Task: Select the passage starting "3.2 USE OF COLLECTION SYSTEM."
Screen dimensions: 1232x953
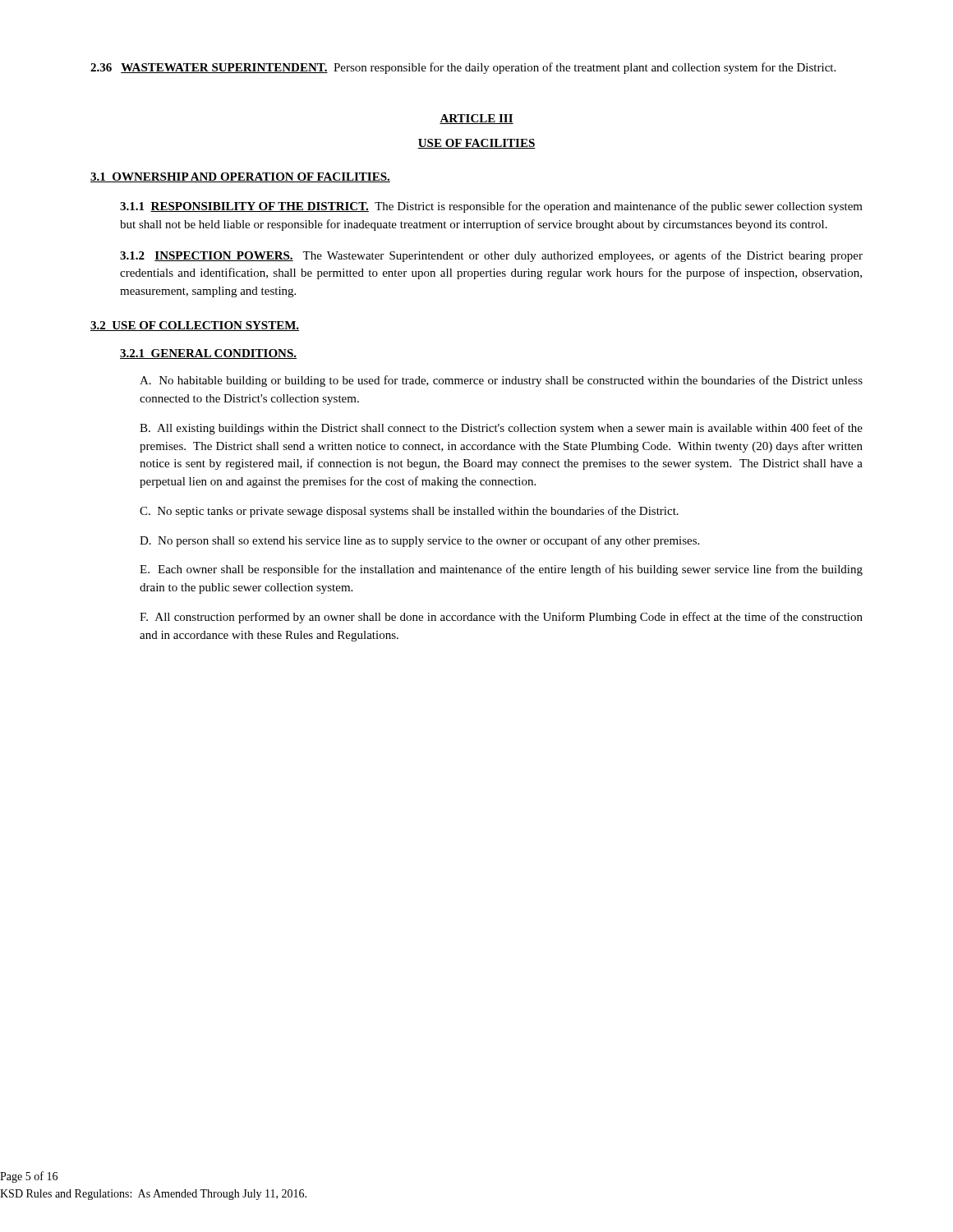Action: [x=195, y=326]
